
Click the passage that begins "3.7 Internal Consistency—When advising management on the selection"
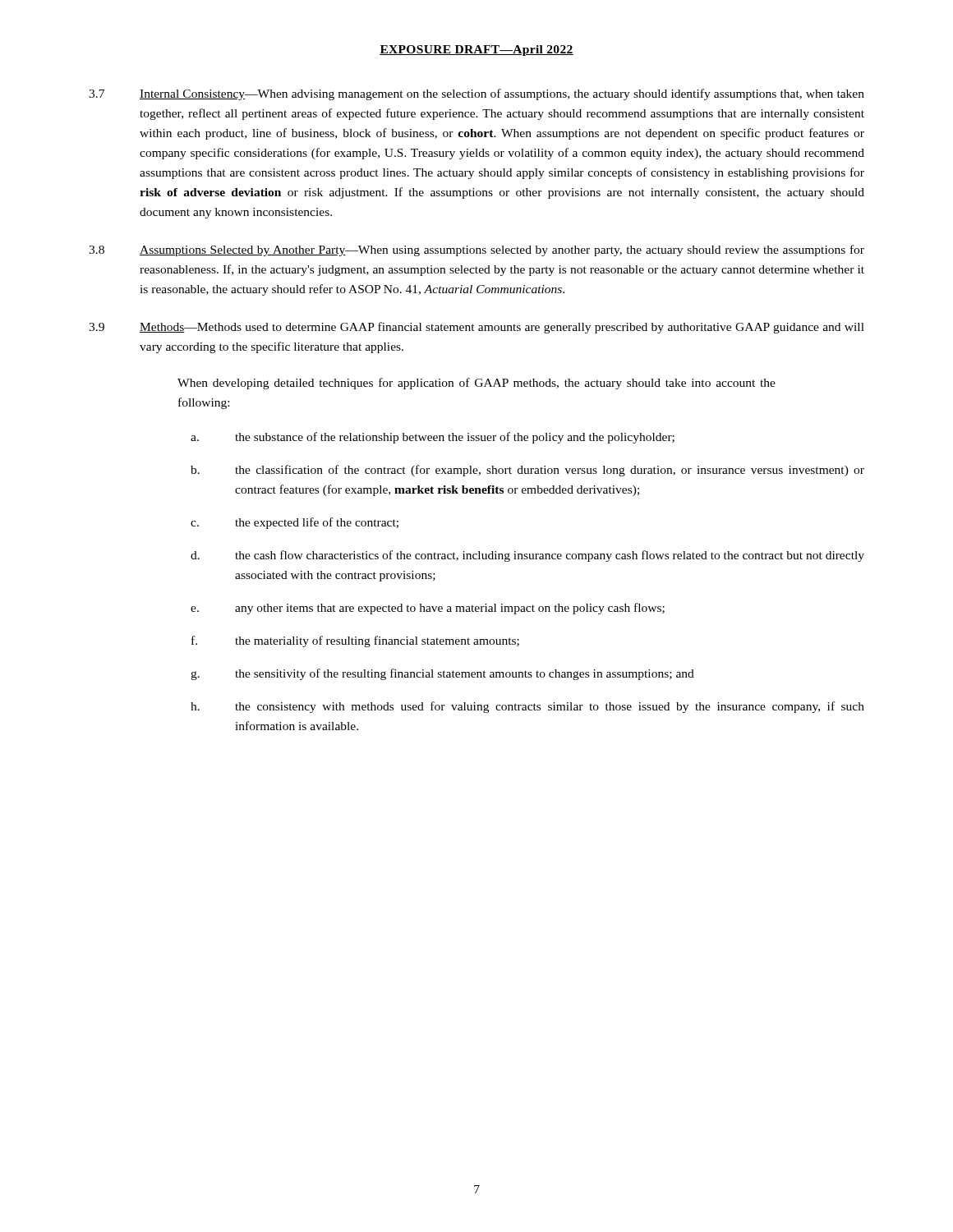click(476, 153)
